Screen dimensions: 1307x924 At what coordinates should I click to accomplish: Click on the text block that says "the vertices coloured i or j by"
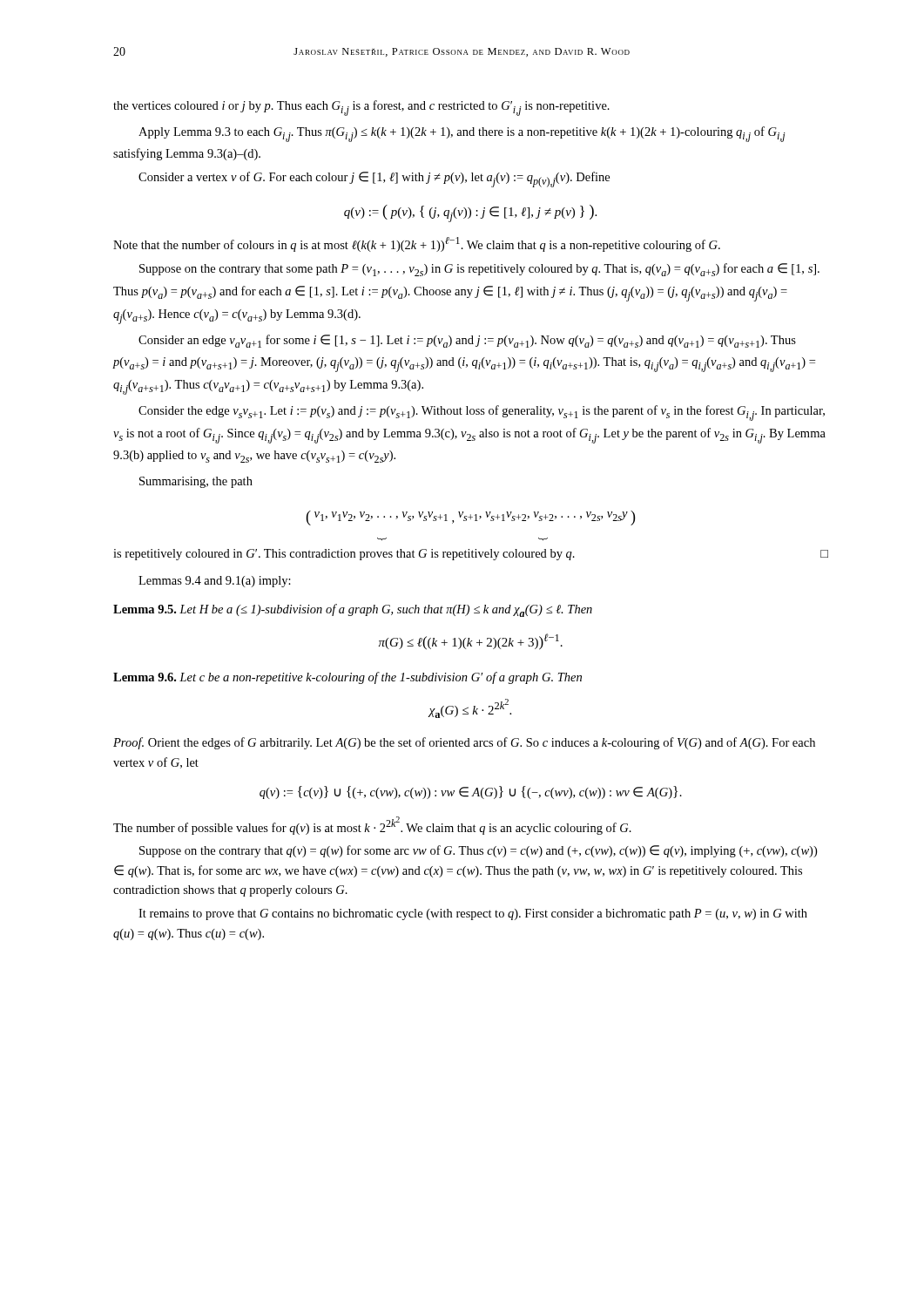tap(362, 107)
